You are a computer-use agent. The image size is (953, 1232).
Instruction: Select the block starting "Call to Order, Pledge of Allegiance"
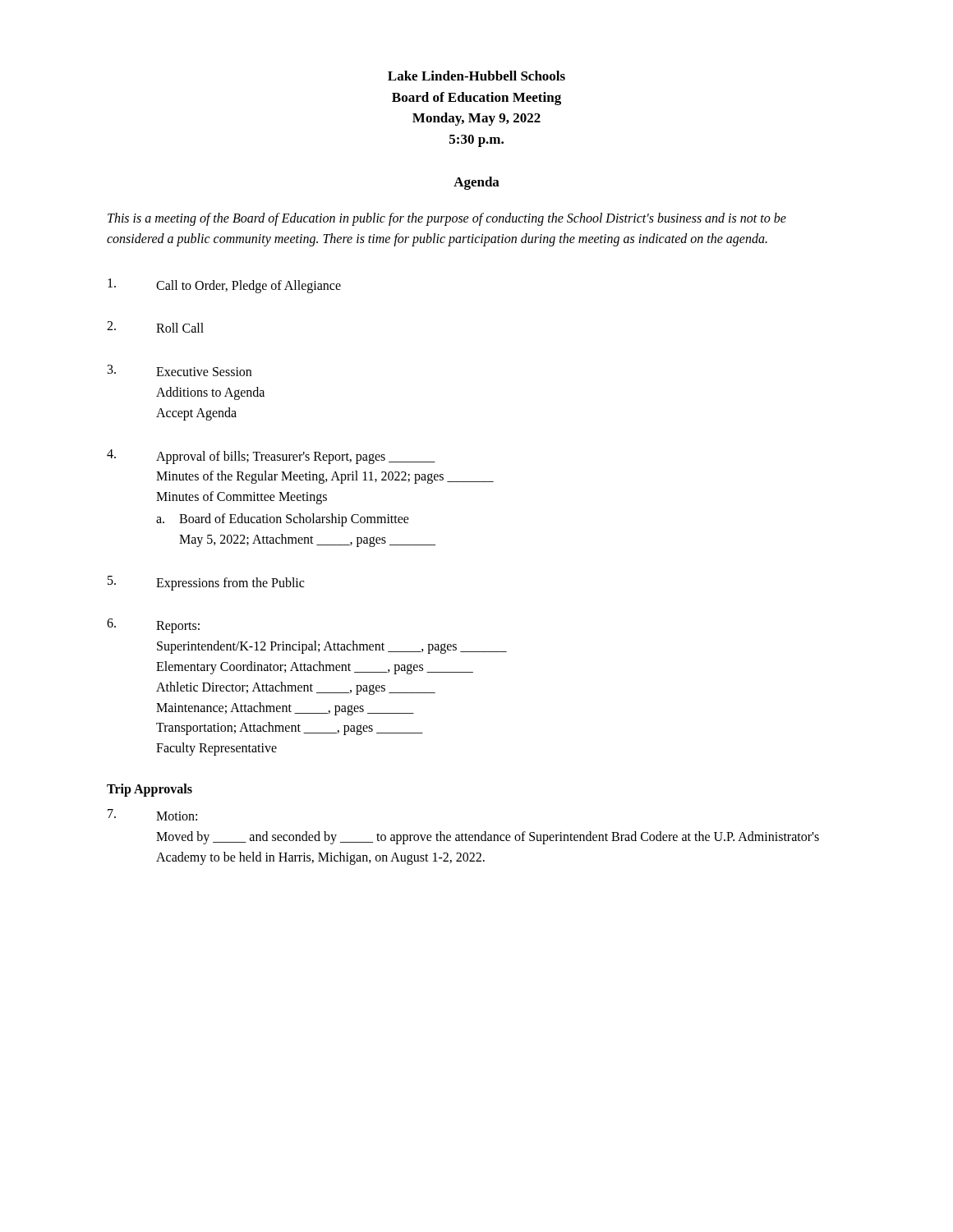[224, 286]
